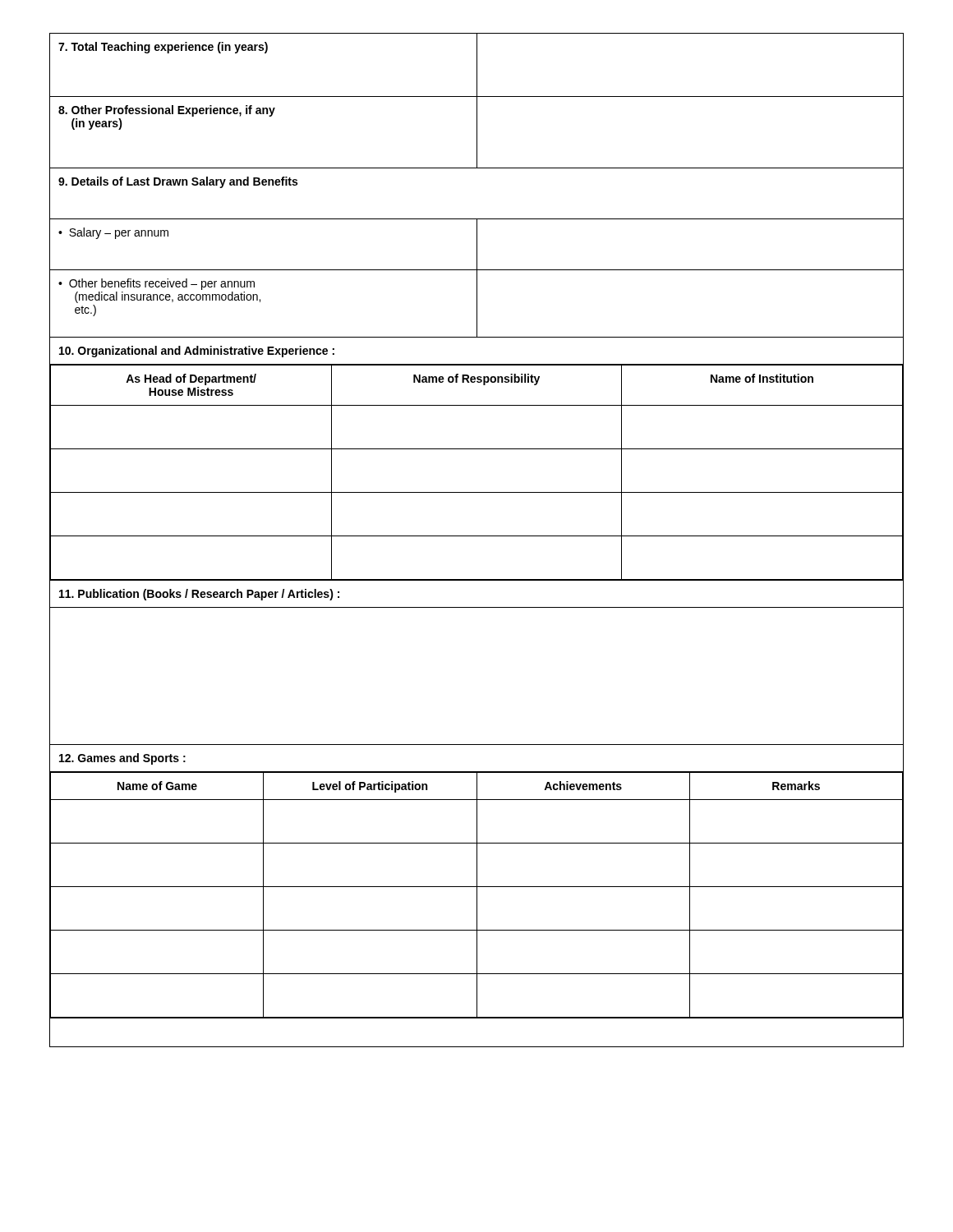Select the passage starting "• Salary –"
This screenshot has height=1232, width=953.
476,244
